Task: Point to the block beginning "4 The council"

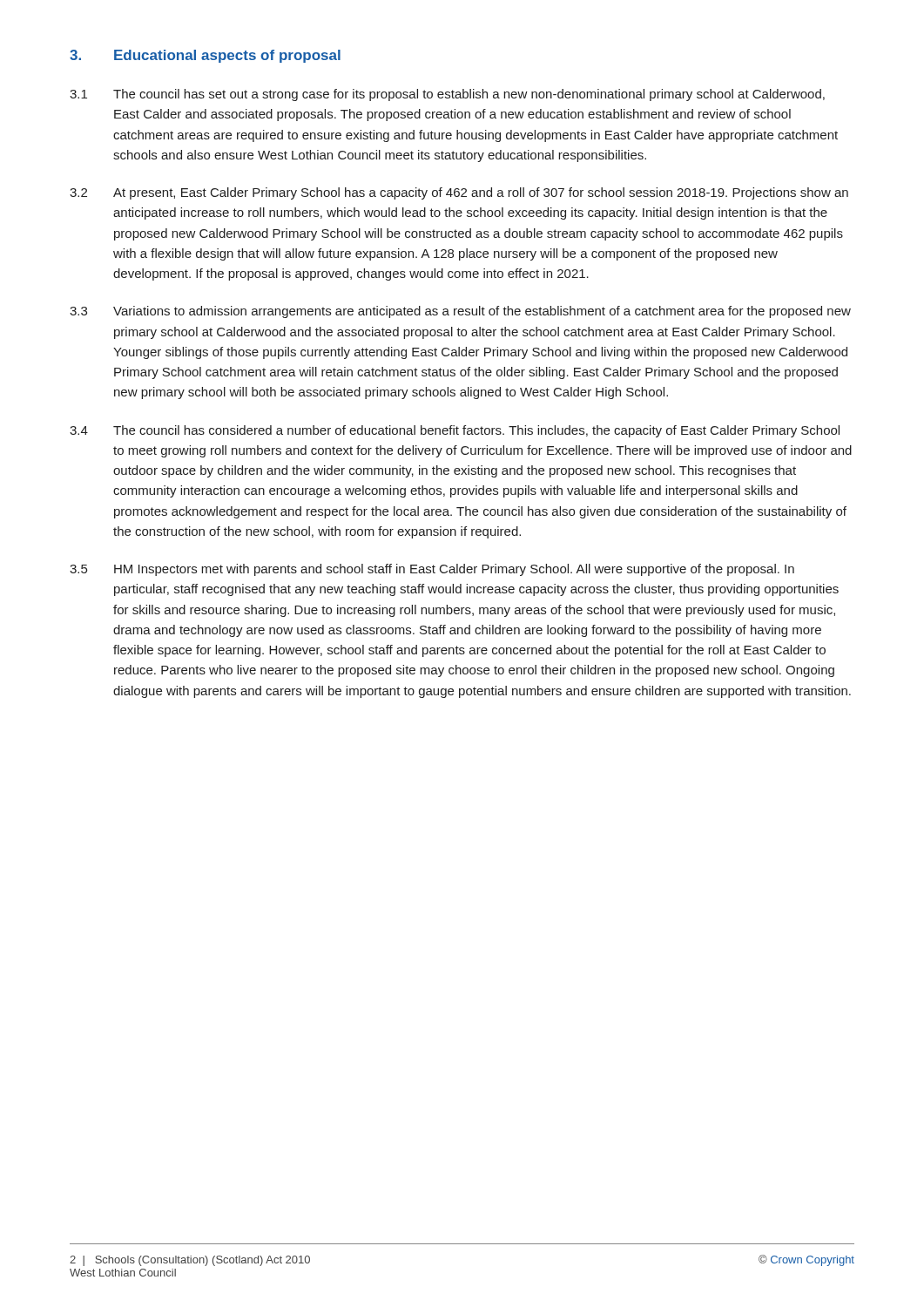Action: click(x=462, y=480)
